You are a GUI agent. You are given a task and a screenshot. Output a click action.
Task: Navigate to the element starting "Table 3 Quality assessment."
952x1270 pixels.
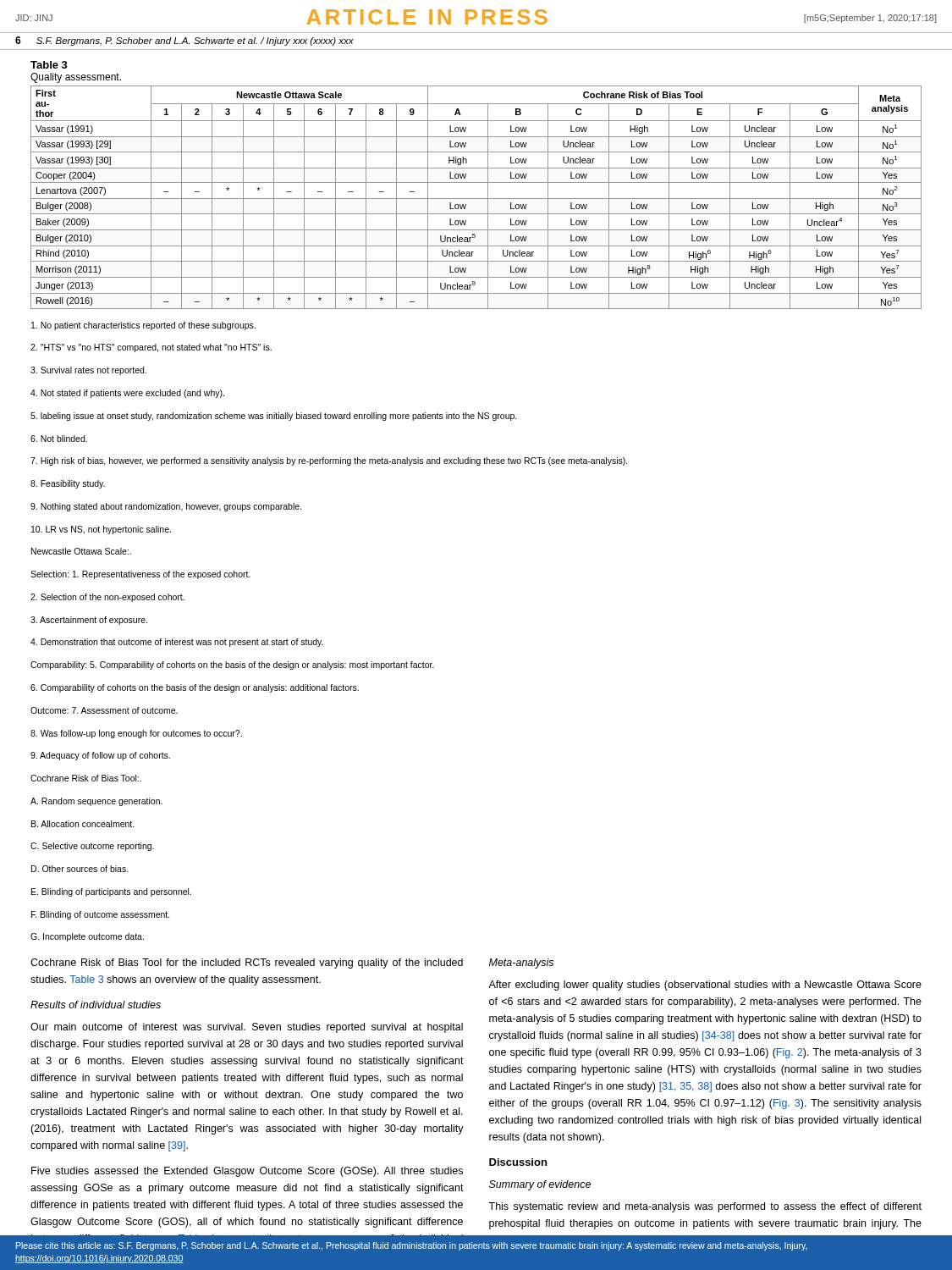pos(49,65)
